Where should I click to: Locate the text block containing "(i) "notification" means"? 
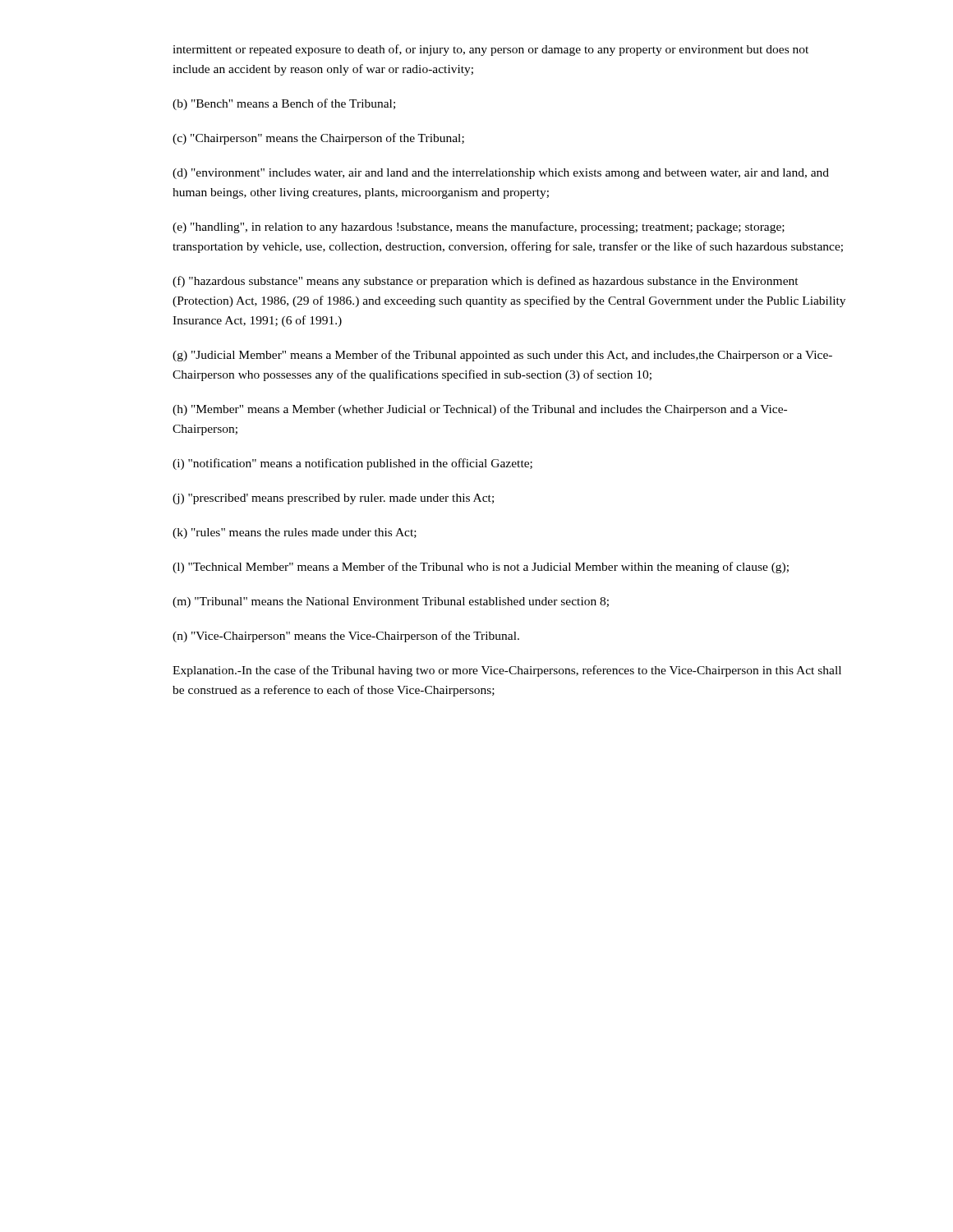click(353, 463)
